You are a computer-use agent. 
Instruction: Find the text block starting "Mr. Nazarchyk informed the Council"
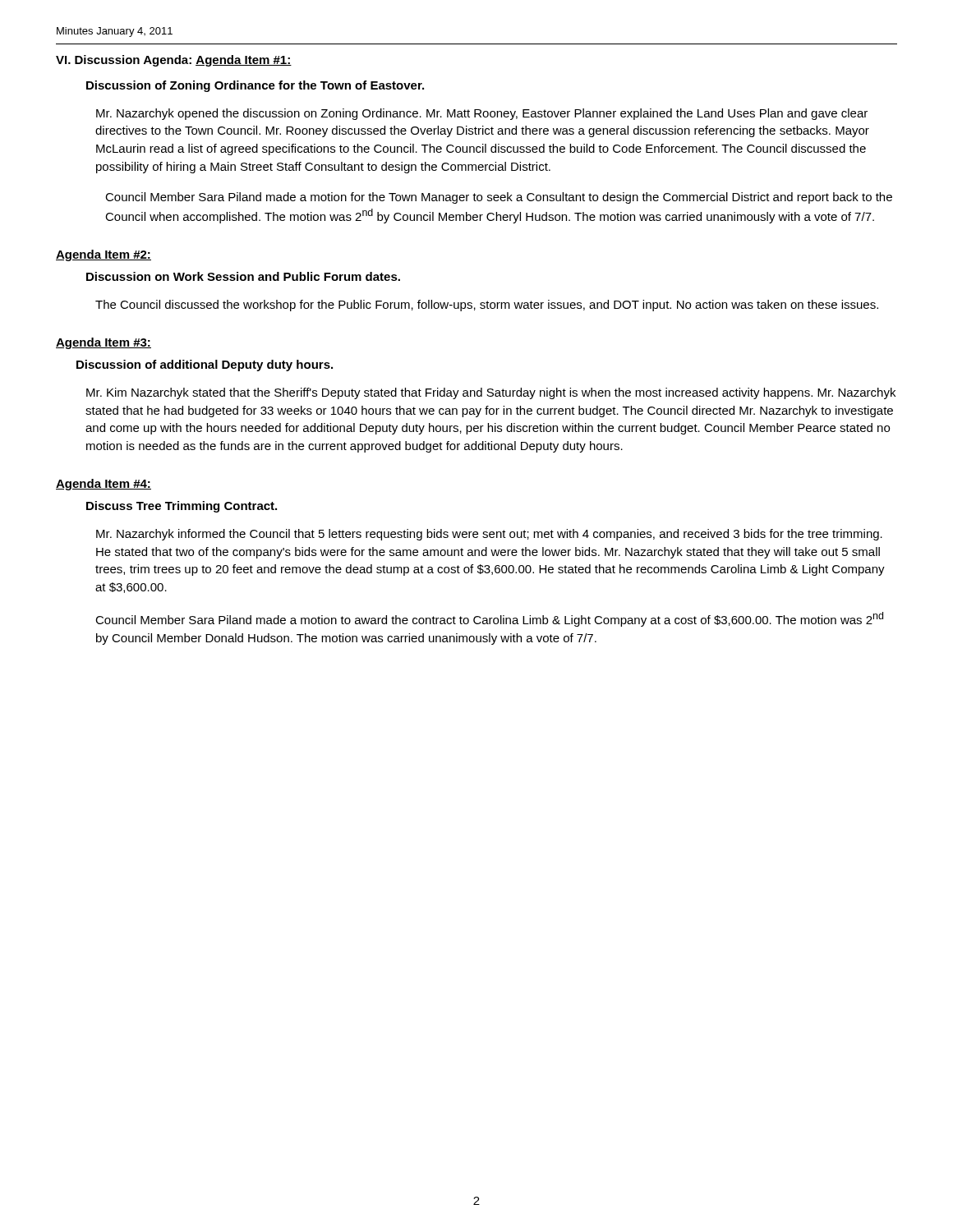pos(496,560)
